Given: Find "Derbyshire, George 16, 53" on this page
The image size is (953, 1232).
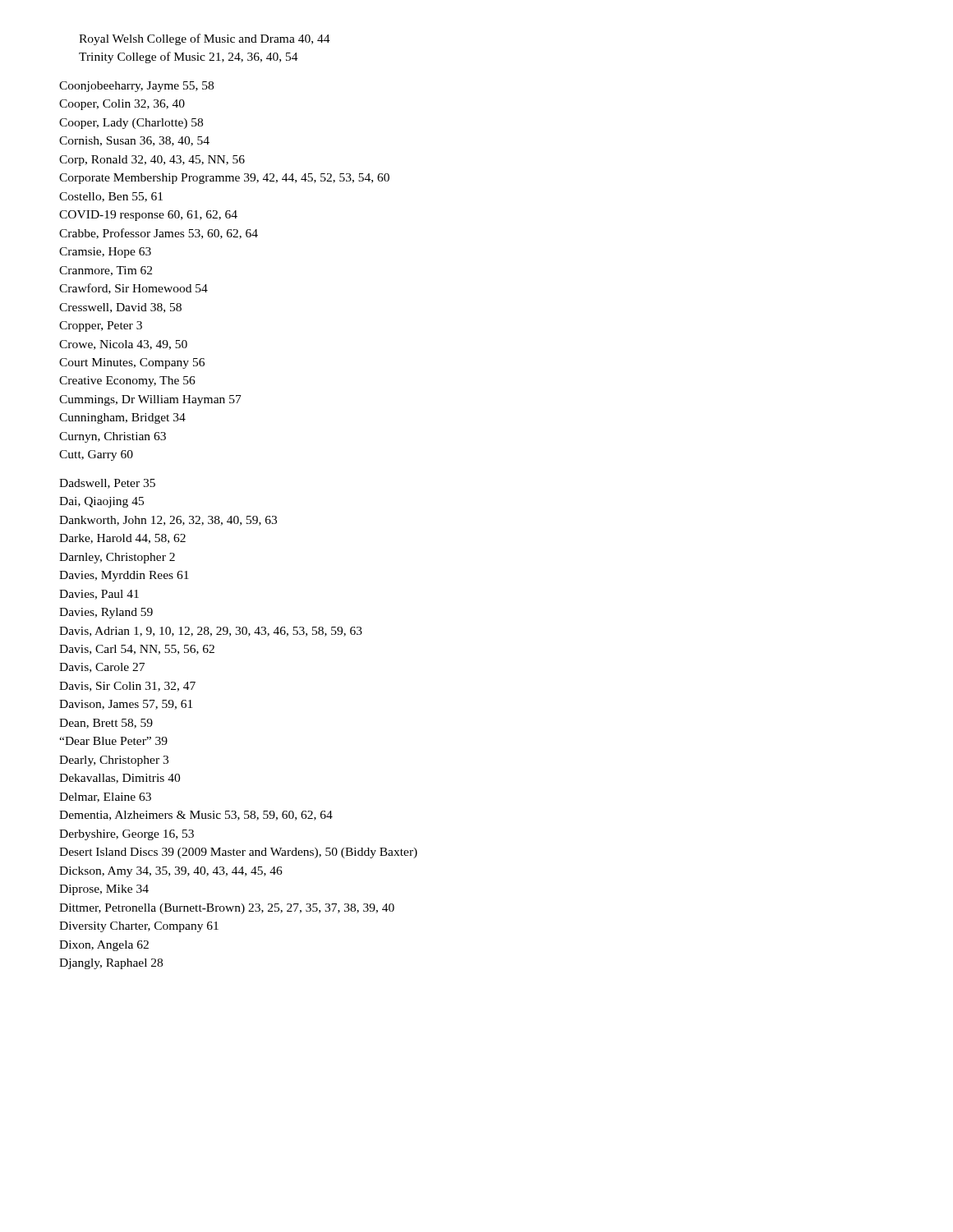Looking at the screenshot, I should coord(127,833).
